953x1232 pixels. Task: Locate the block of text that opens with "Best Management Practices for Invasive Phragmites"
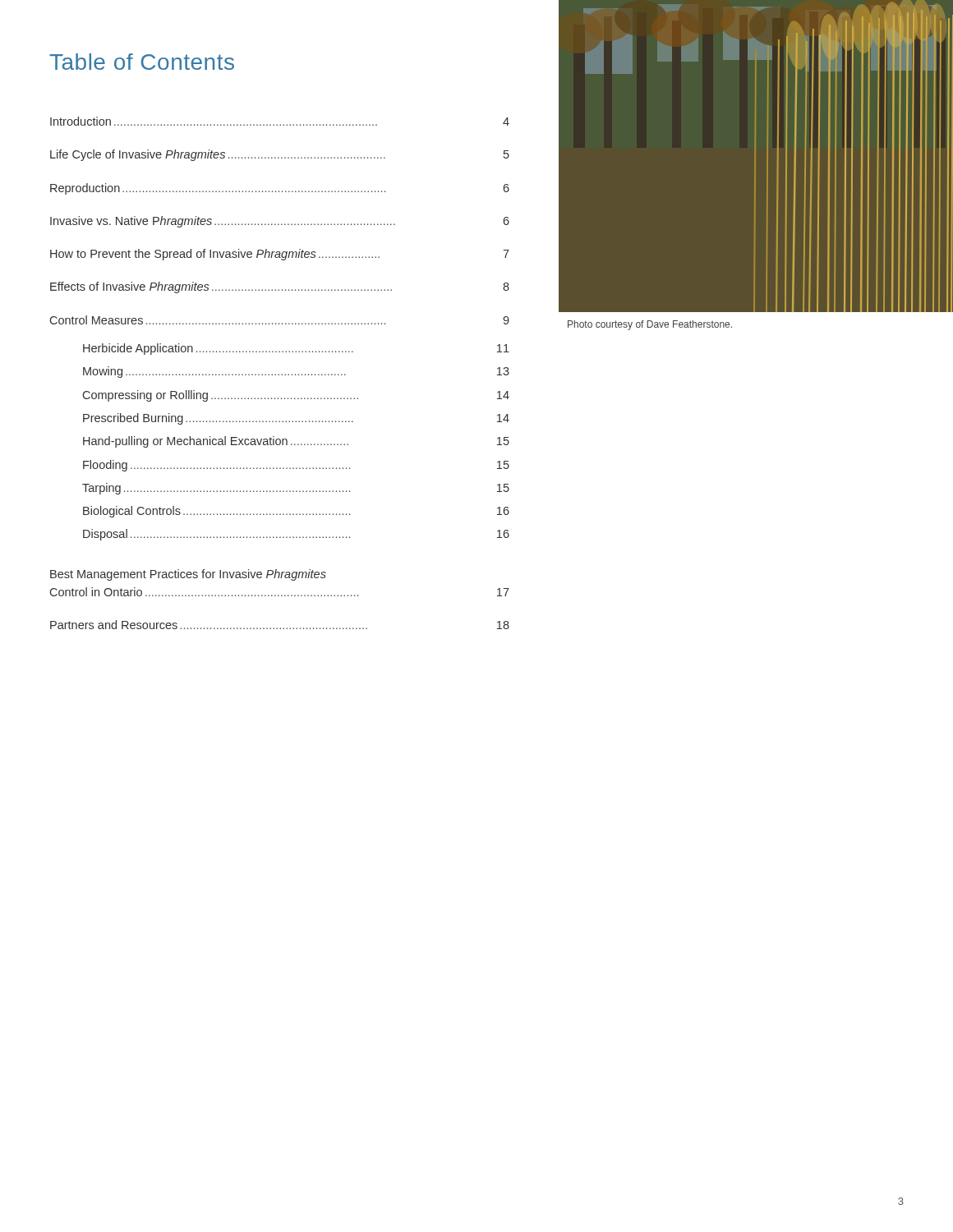point(279,587)
